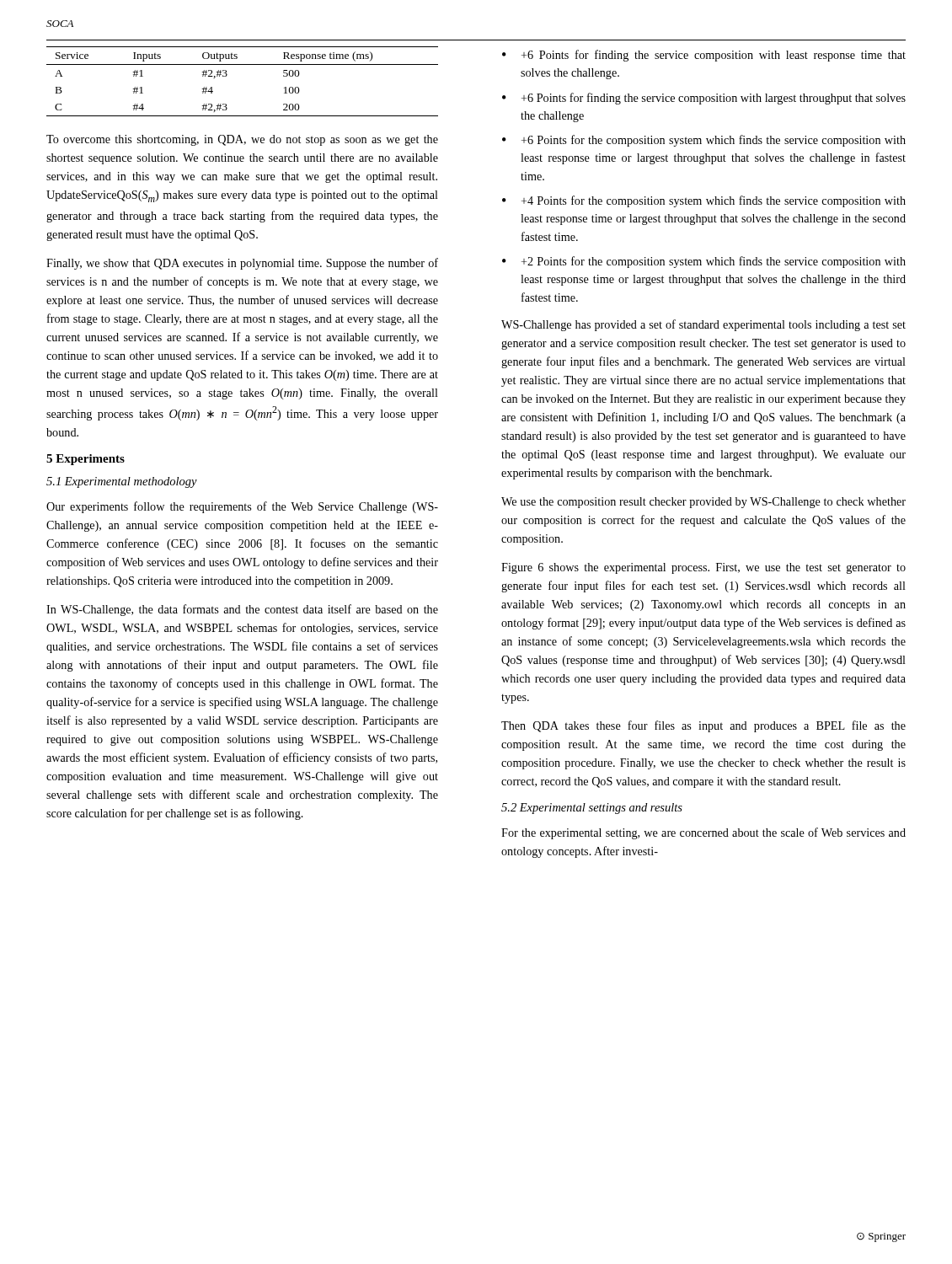This screenshot has width=952, height=1264.
Task: Select the table that reads "Response time (ms)"
Action: pos(242,81)
